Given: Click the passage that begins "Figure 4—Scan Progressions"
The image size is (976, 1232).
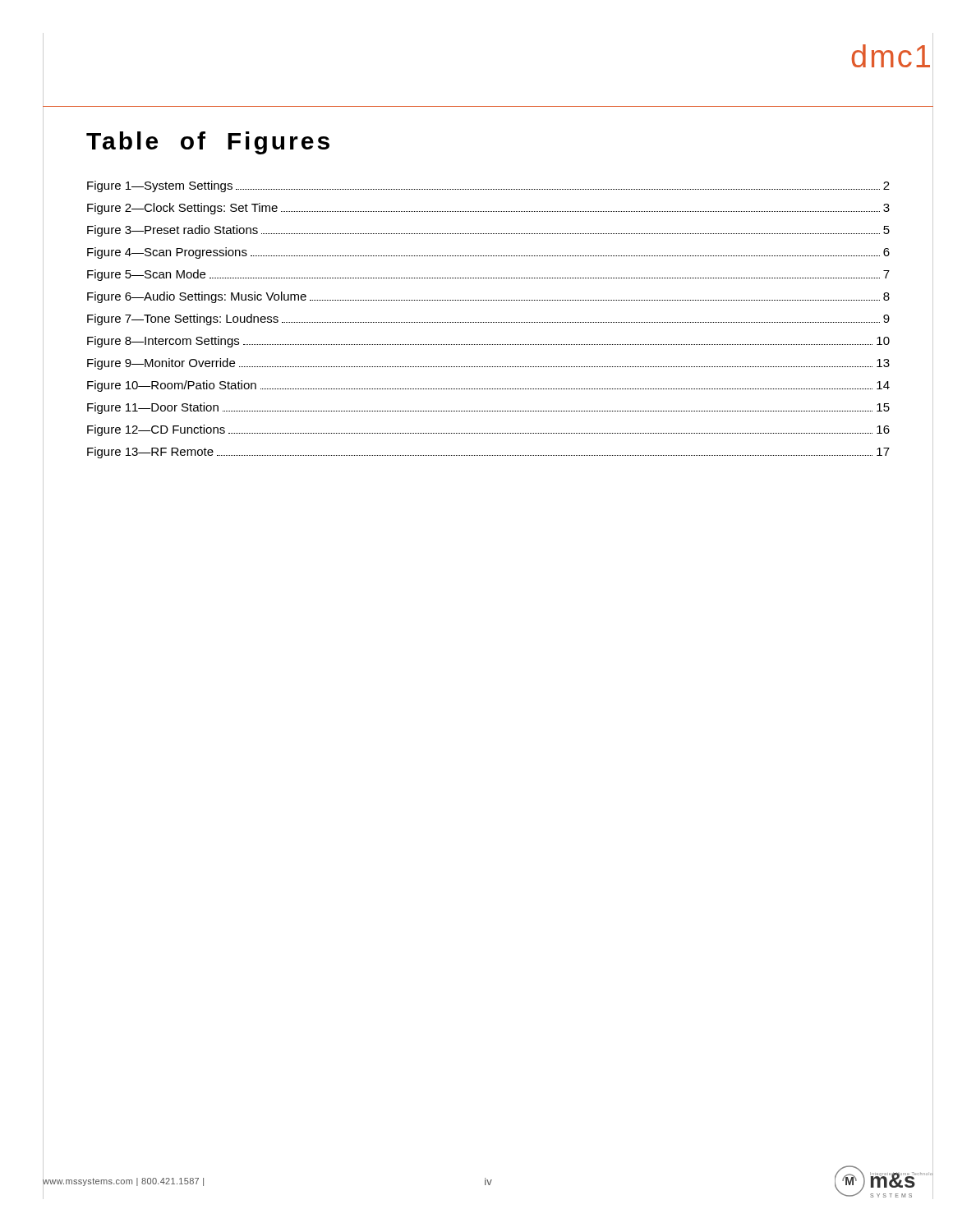Looking at the screenshot, I should click(488, 252).
